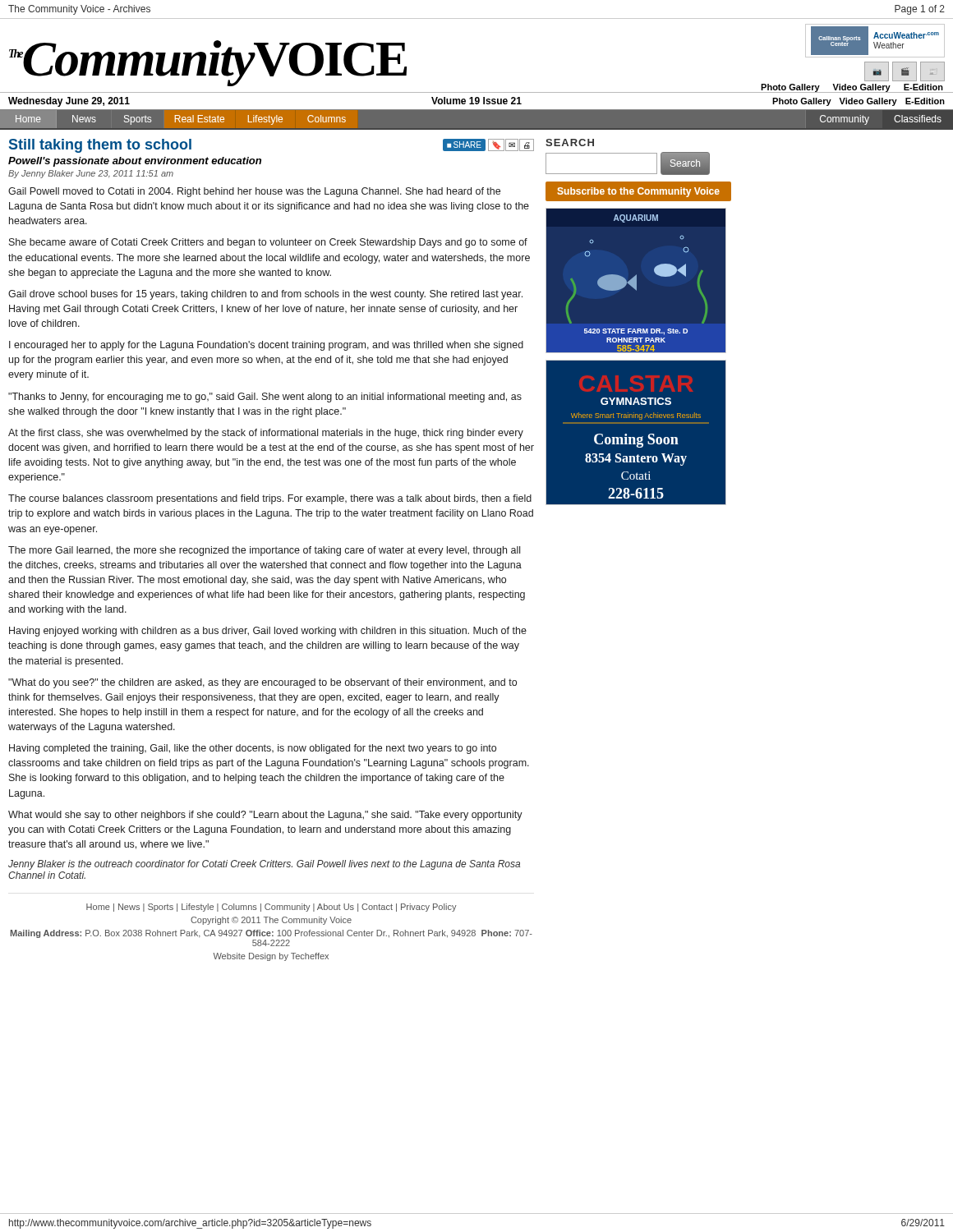Click on the block starting ""What do you see?" the children are asked,"

click(x=263, y=705)
